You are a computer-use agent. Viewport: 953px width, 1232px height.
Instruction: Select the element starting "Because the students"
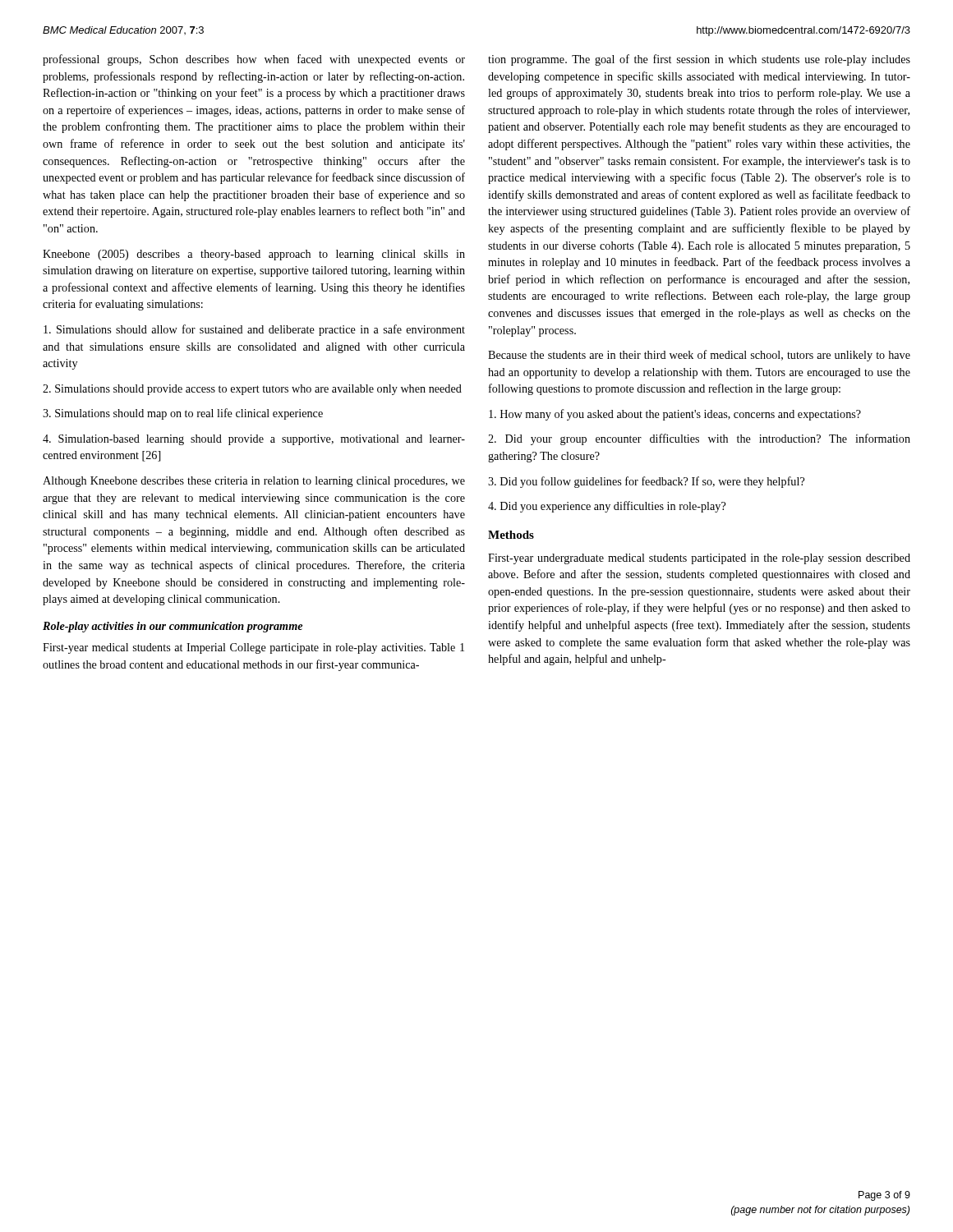(699, 372)
